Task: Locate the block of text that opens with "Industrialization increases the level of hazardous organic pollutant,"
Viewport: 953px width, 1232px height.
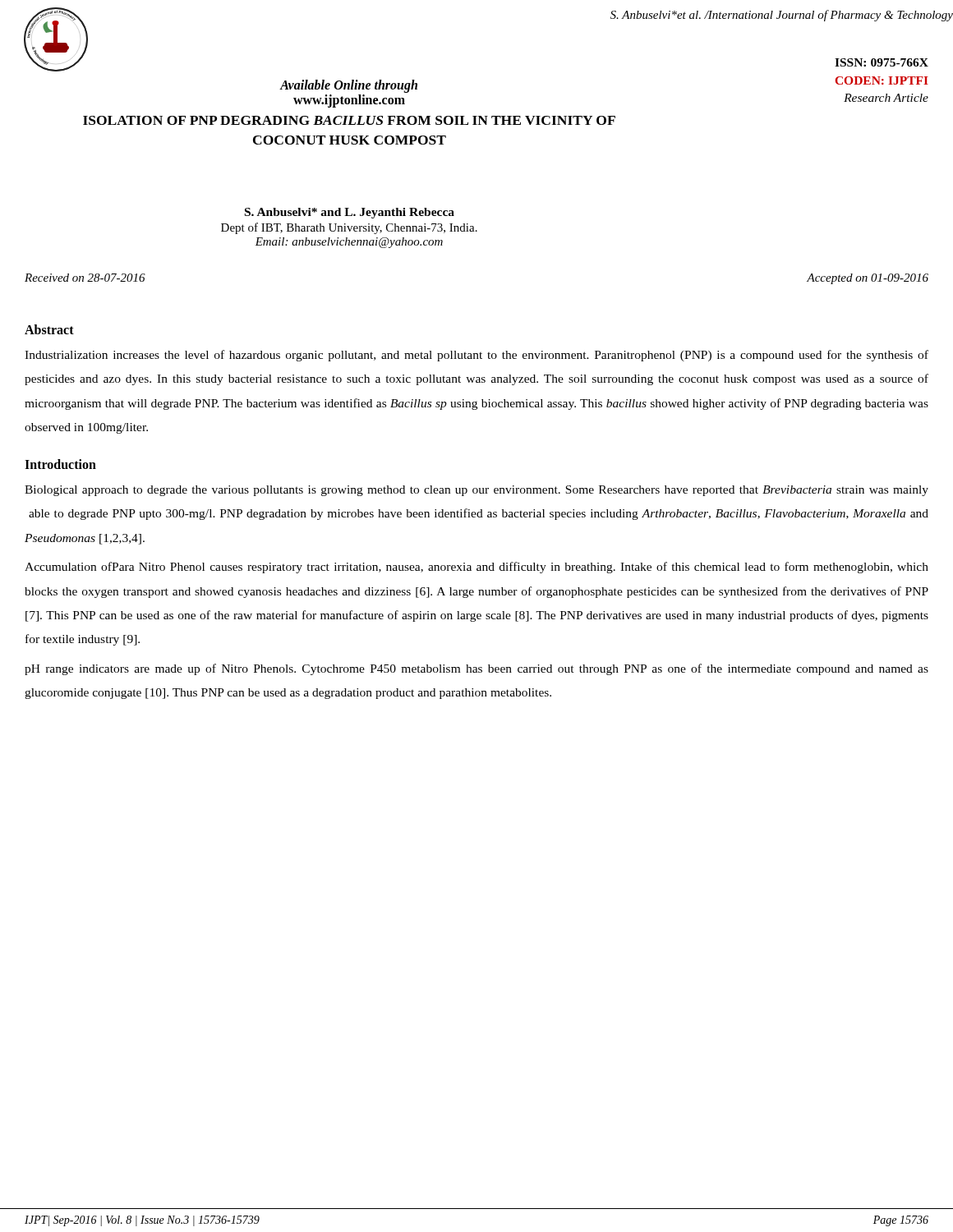Action: (476, 391)
